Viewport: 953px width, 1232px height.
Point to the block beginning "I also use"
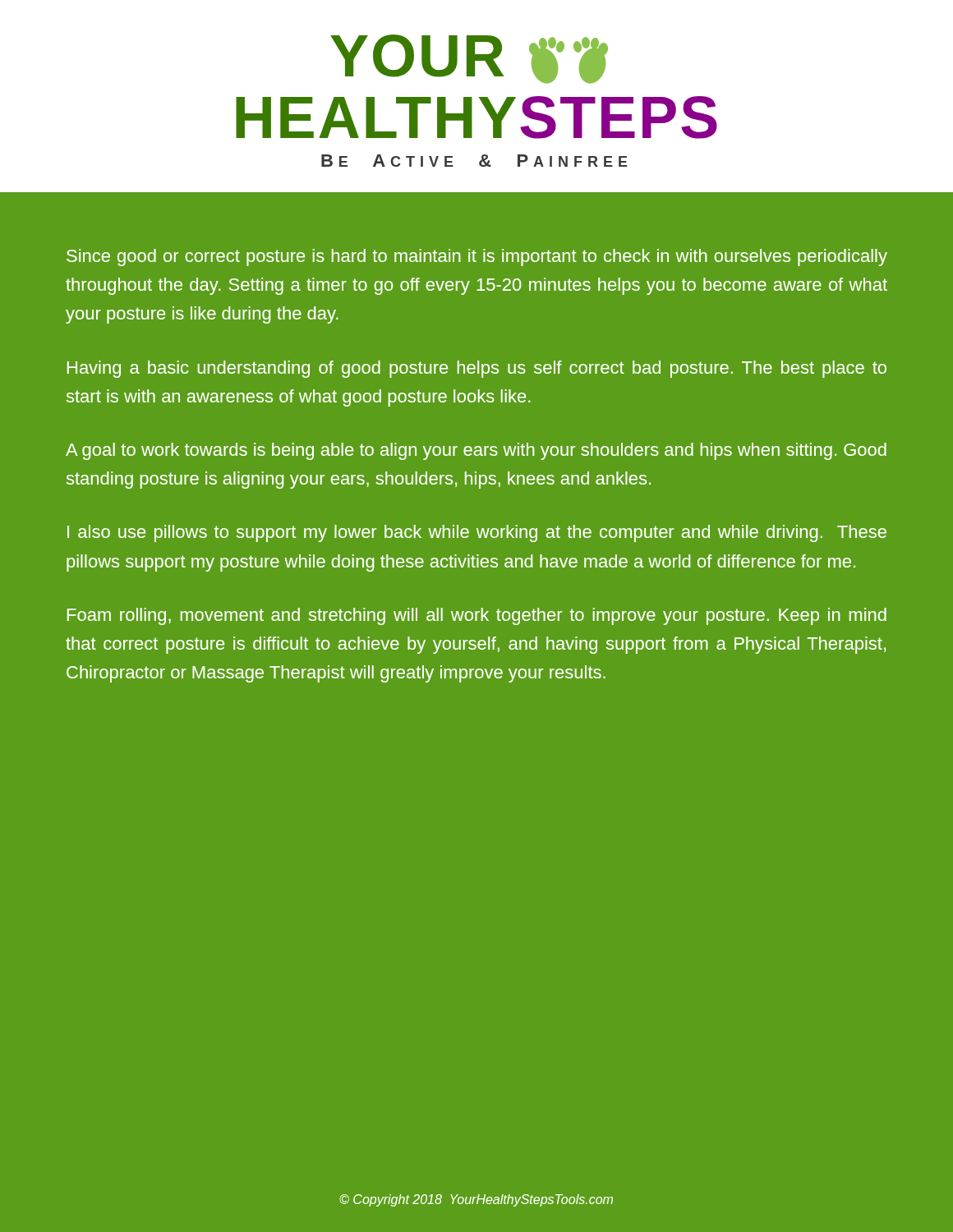click(476, 547)
